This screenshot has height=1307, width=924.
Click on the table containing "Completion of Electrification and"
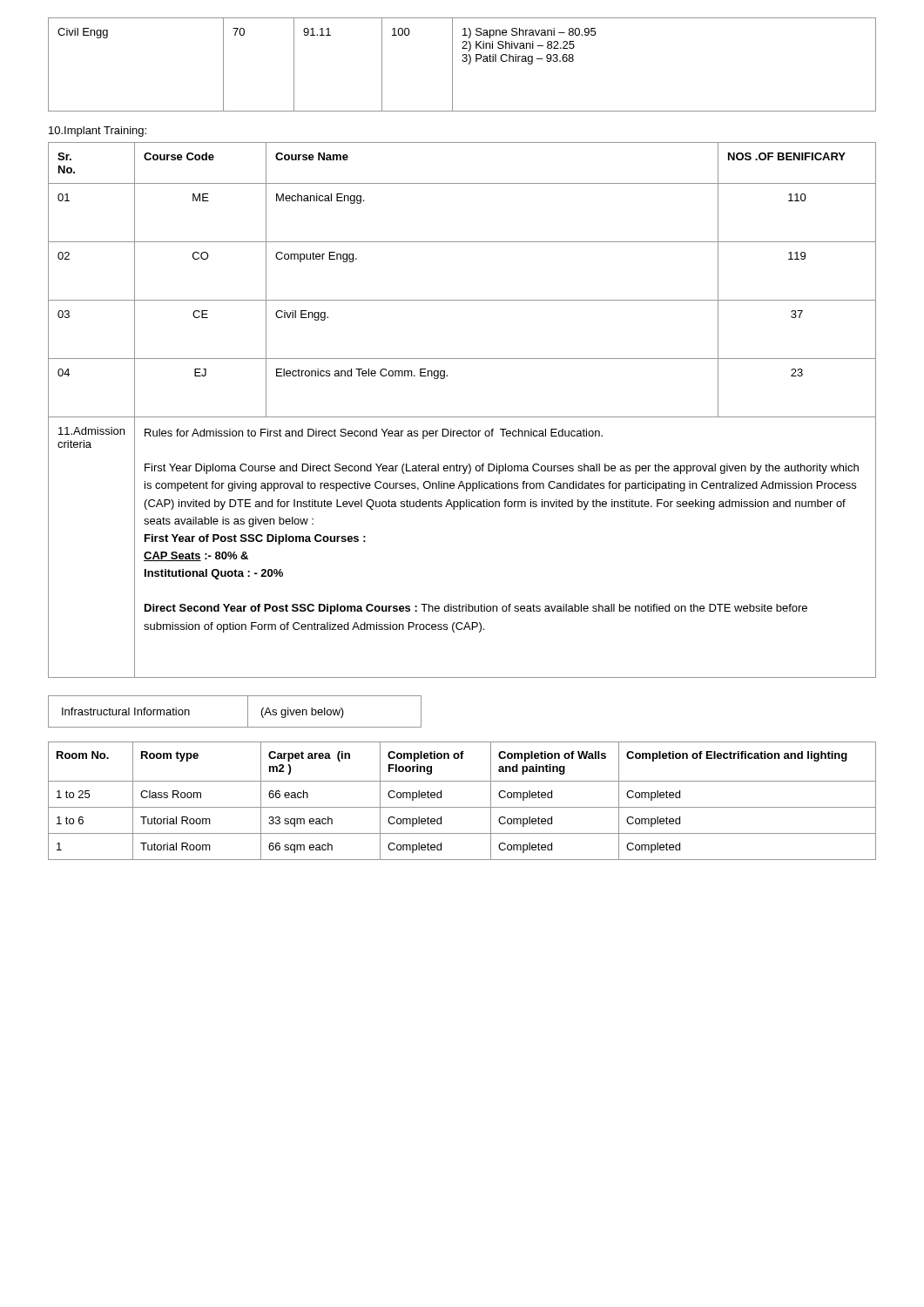462,801
